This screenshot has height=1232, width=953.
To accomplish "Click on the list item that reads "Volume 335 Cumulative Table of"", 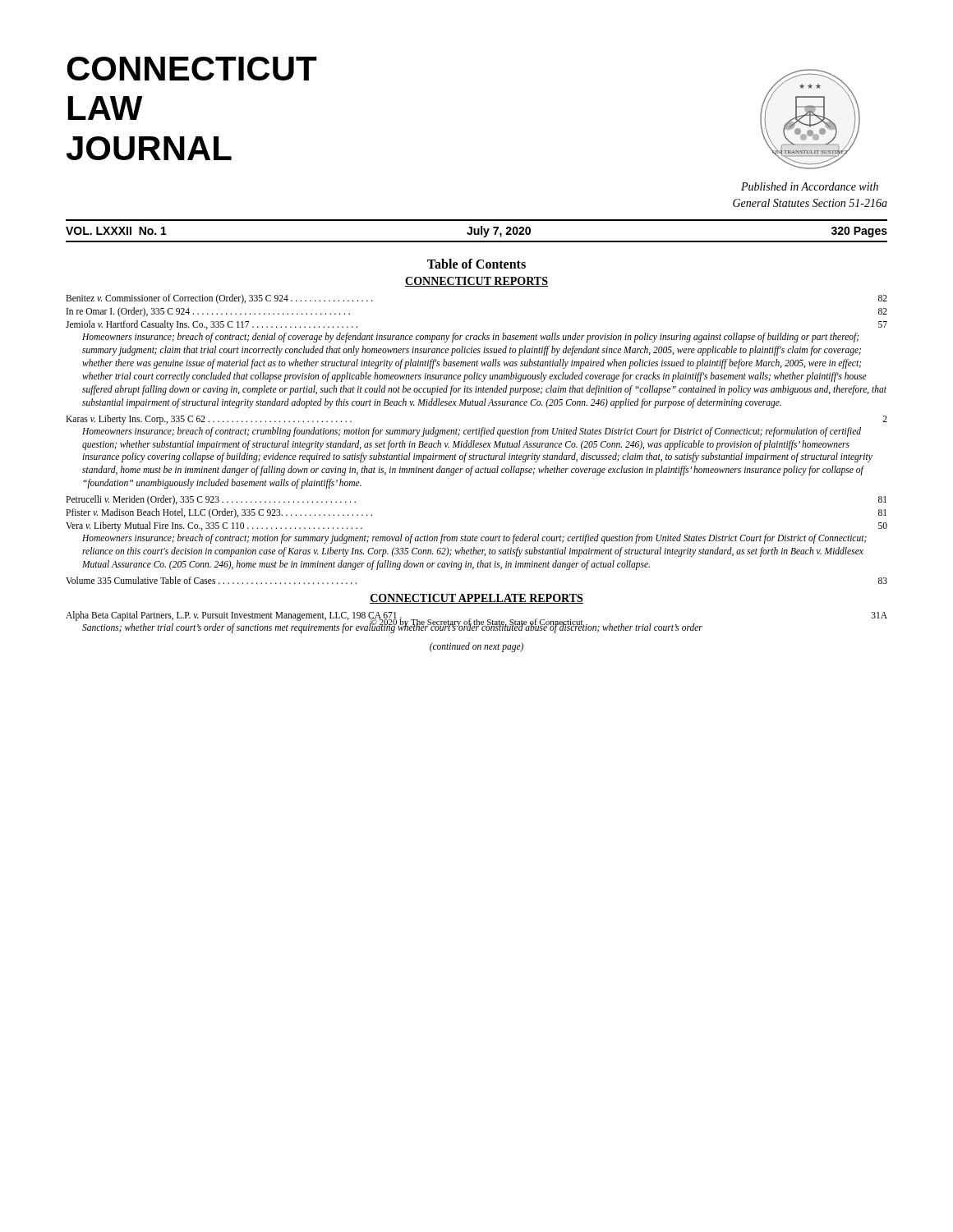I will click(136, 580).
